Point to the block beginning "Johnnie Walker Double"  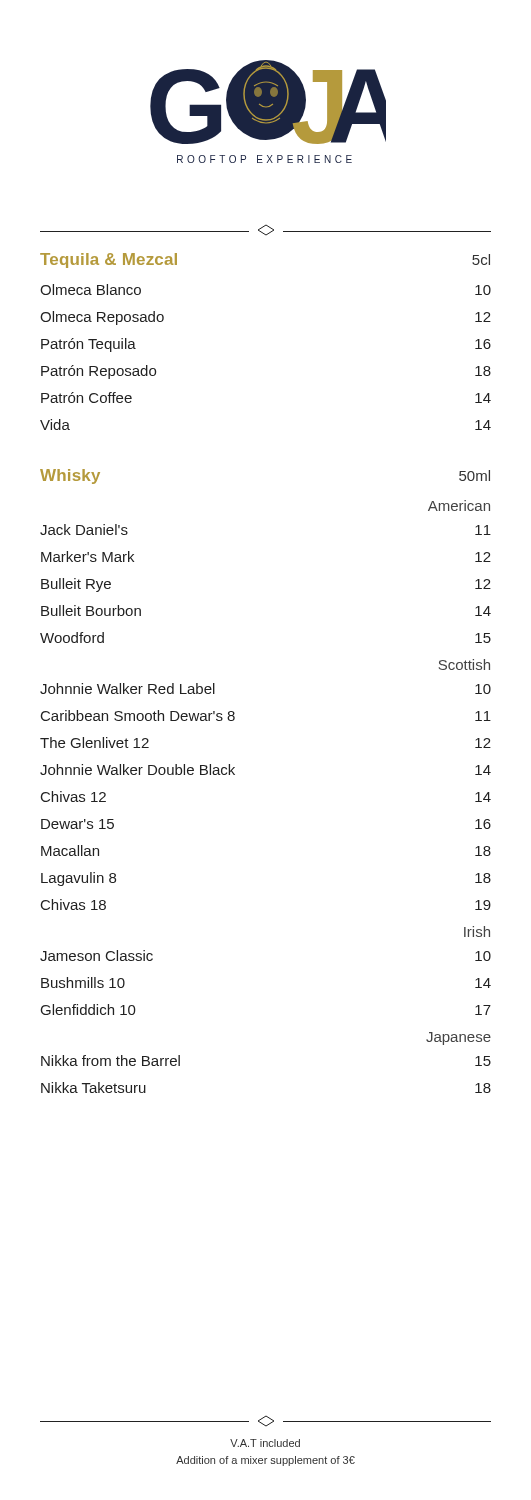click(140, 770)
